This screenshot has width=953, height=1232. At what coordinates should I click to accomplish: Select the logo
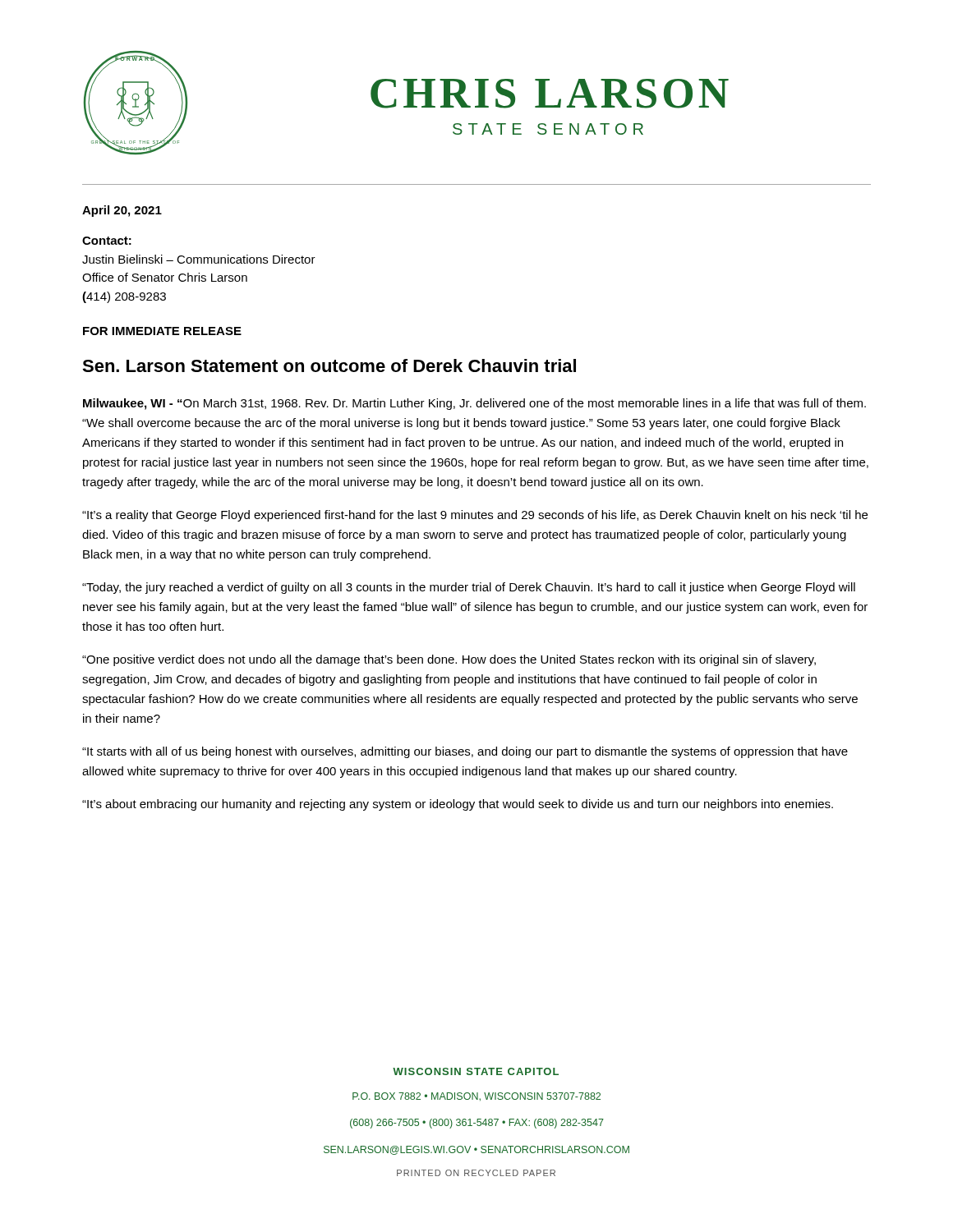(140, 104)
